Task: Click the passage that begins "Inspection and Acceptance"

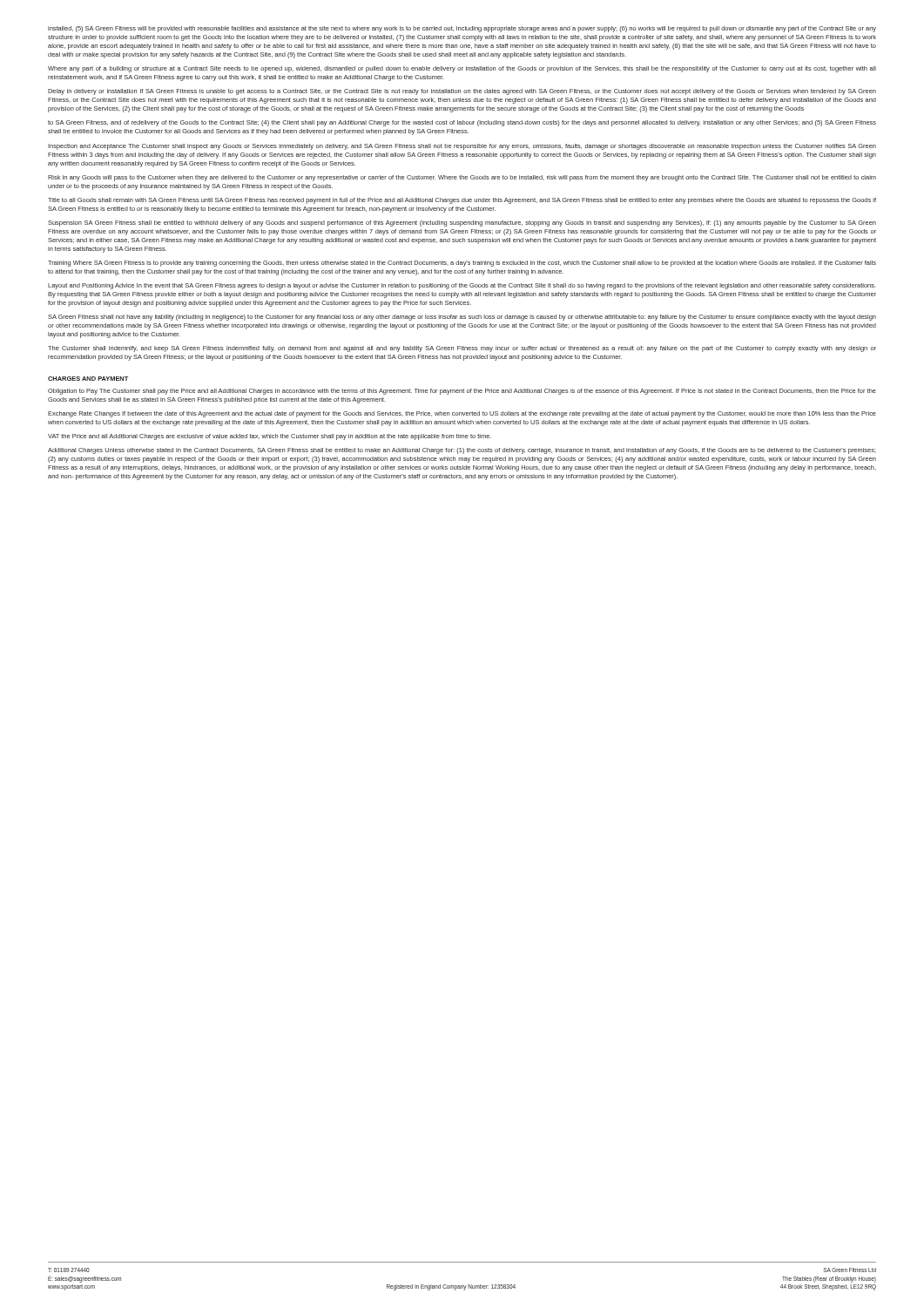Action: coord(462,154)
